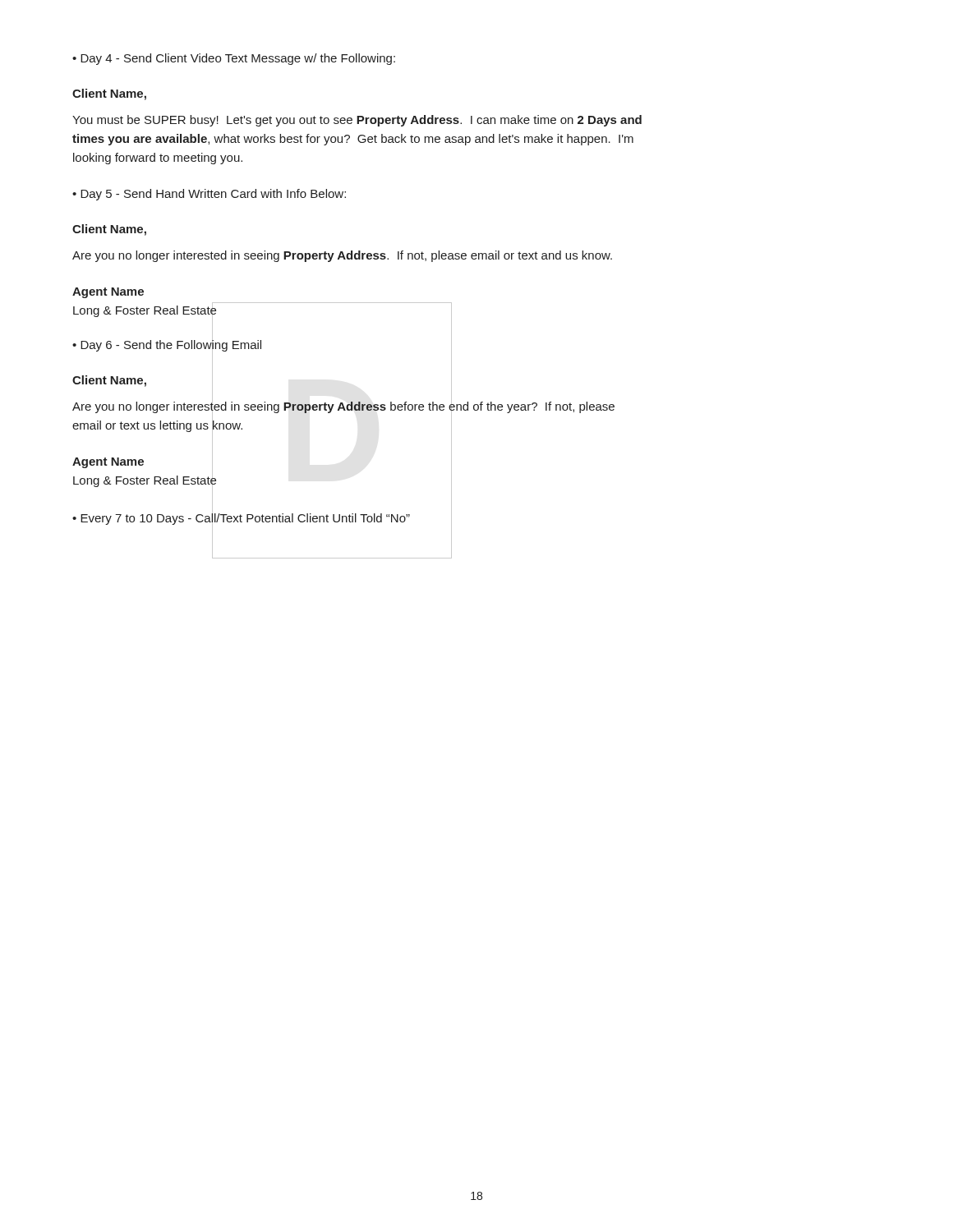Locate the list item that says "• Day 4 - Send Client Video Text"
This screenshot has width=953, height=1232.
pyautogui.click(x=234, y=58)
